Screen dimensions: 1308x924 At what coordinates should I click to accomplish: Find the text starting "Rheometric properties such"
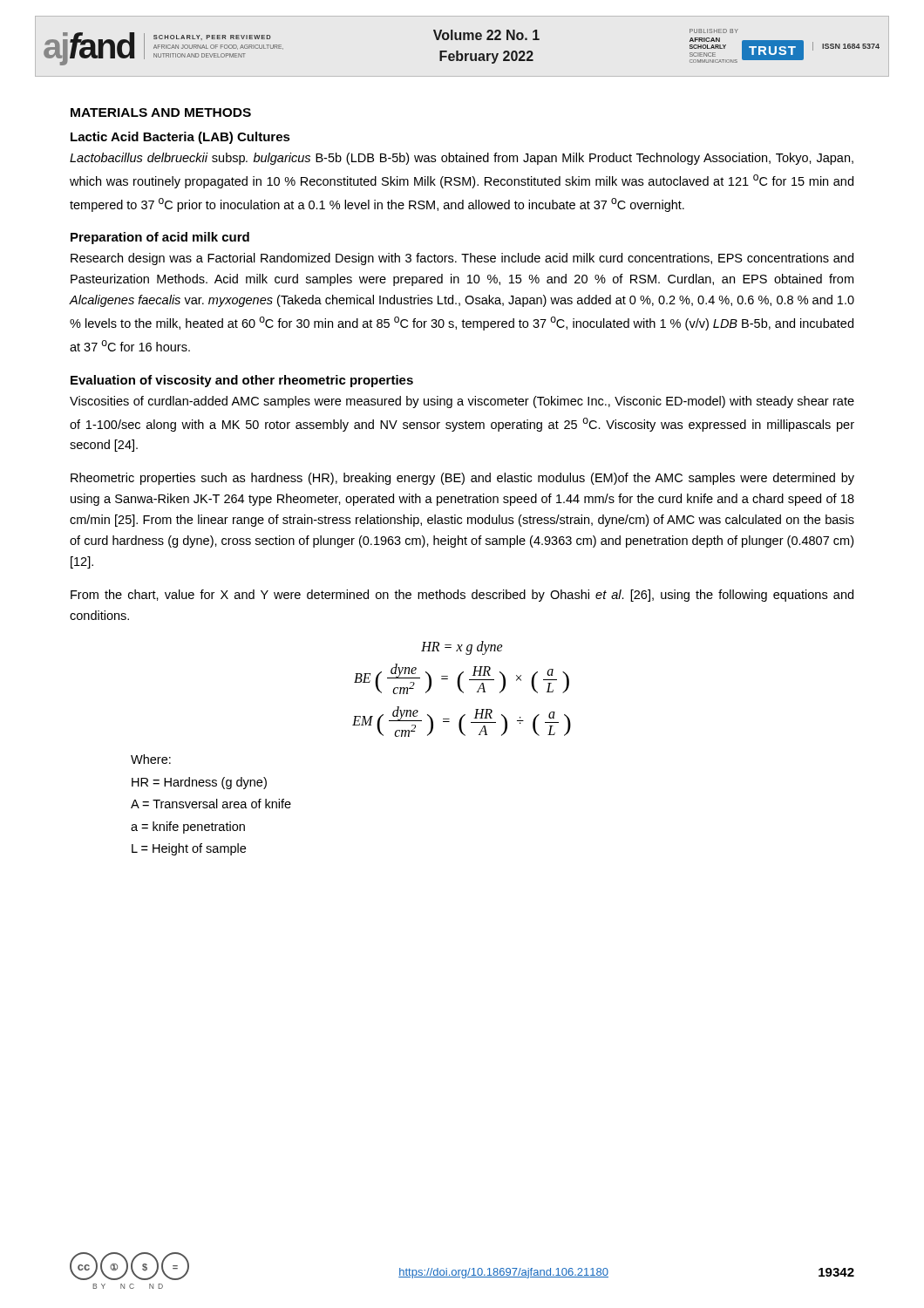coord(462,520)
